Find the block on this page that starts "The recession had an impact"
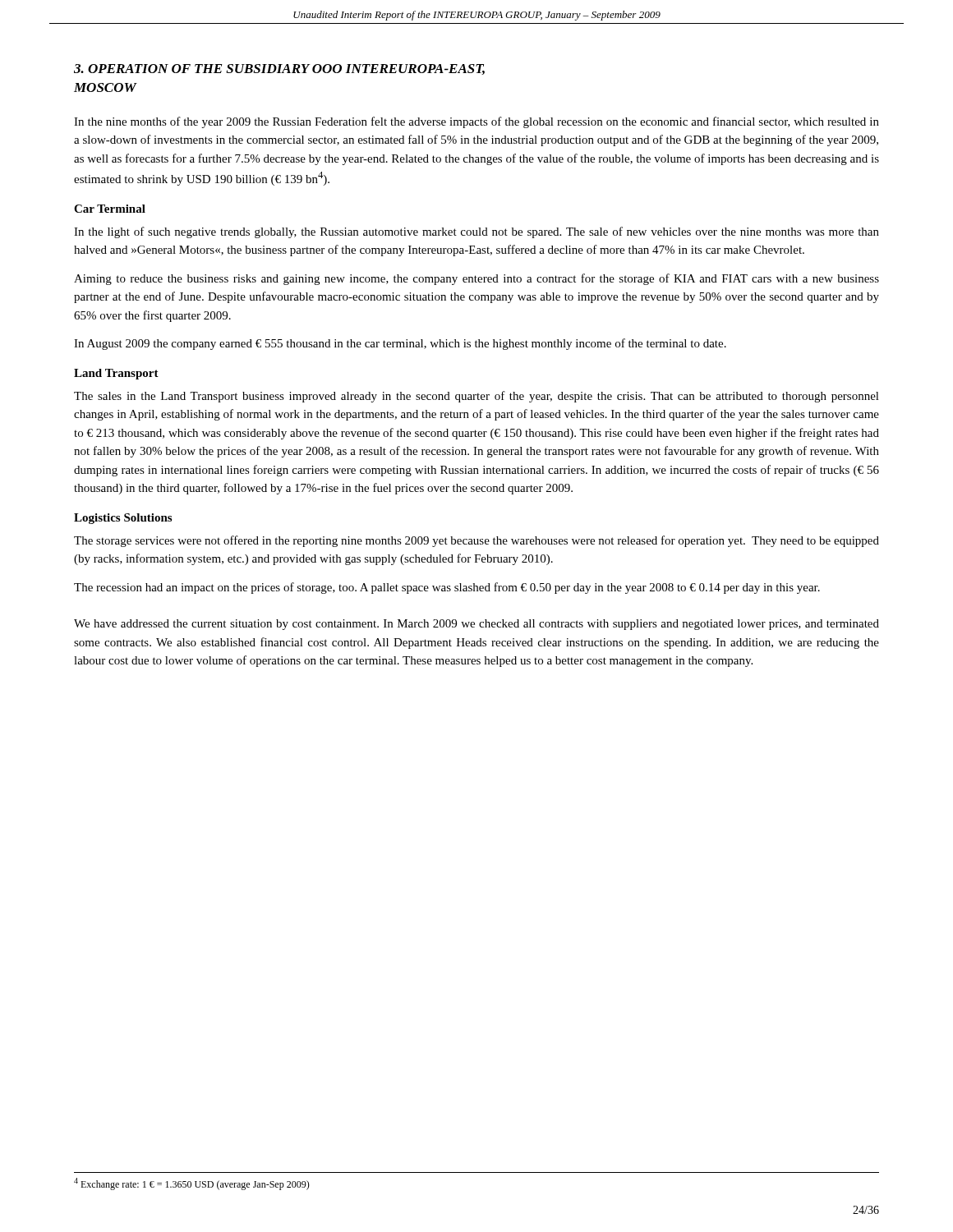 (447, 587)
